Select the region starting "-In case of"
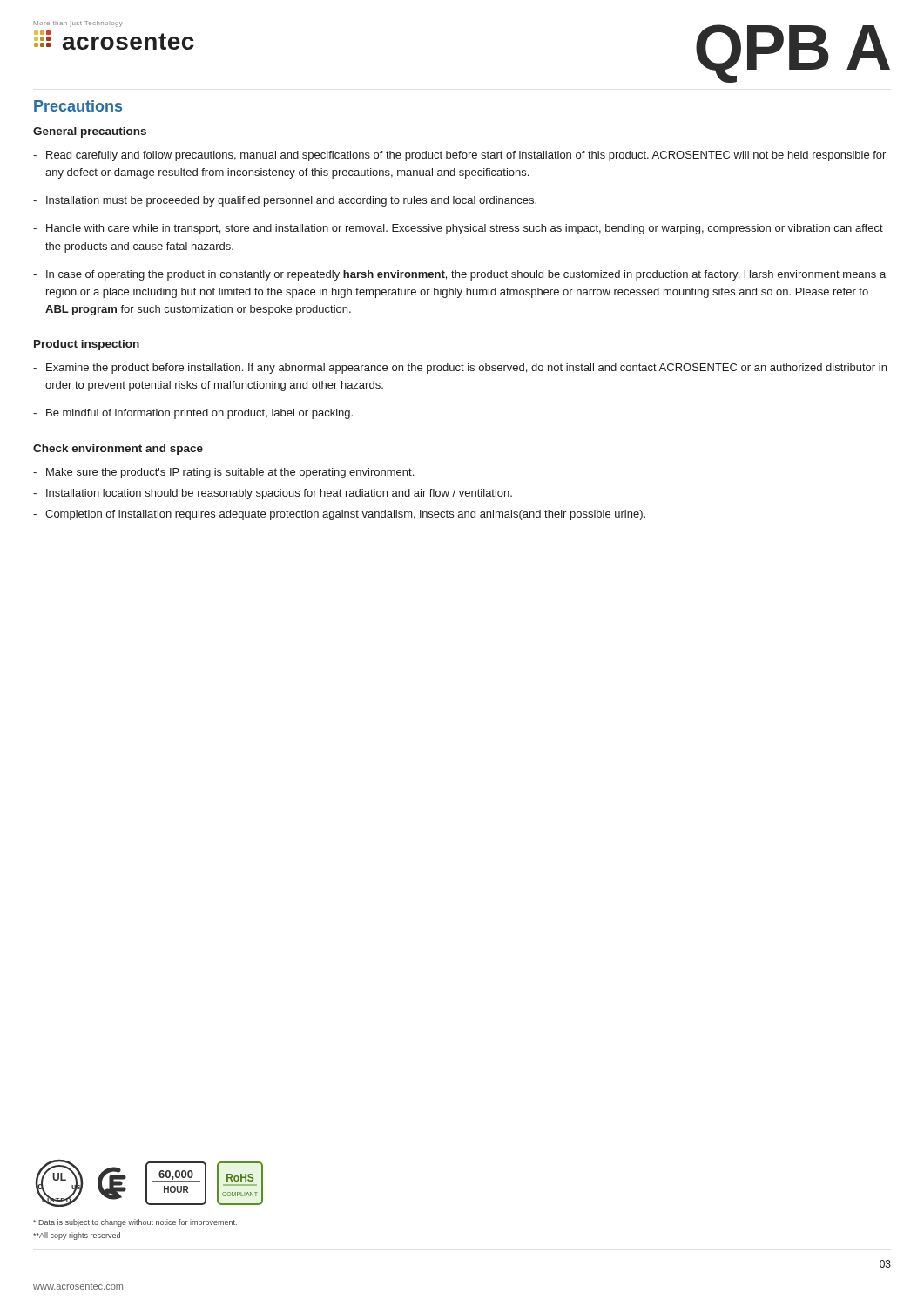Viewport: 924px width, 1307px height. pos(462,292)
